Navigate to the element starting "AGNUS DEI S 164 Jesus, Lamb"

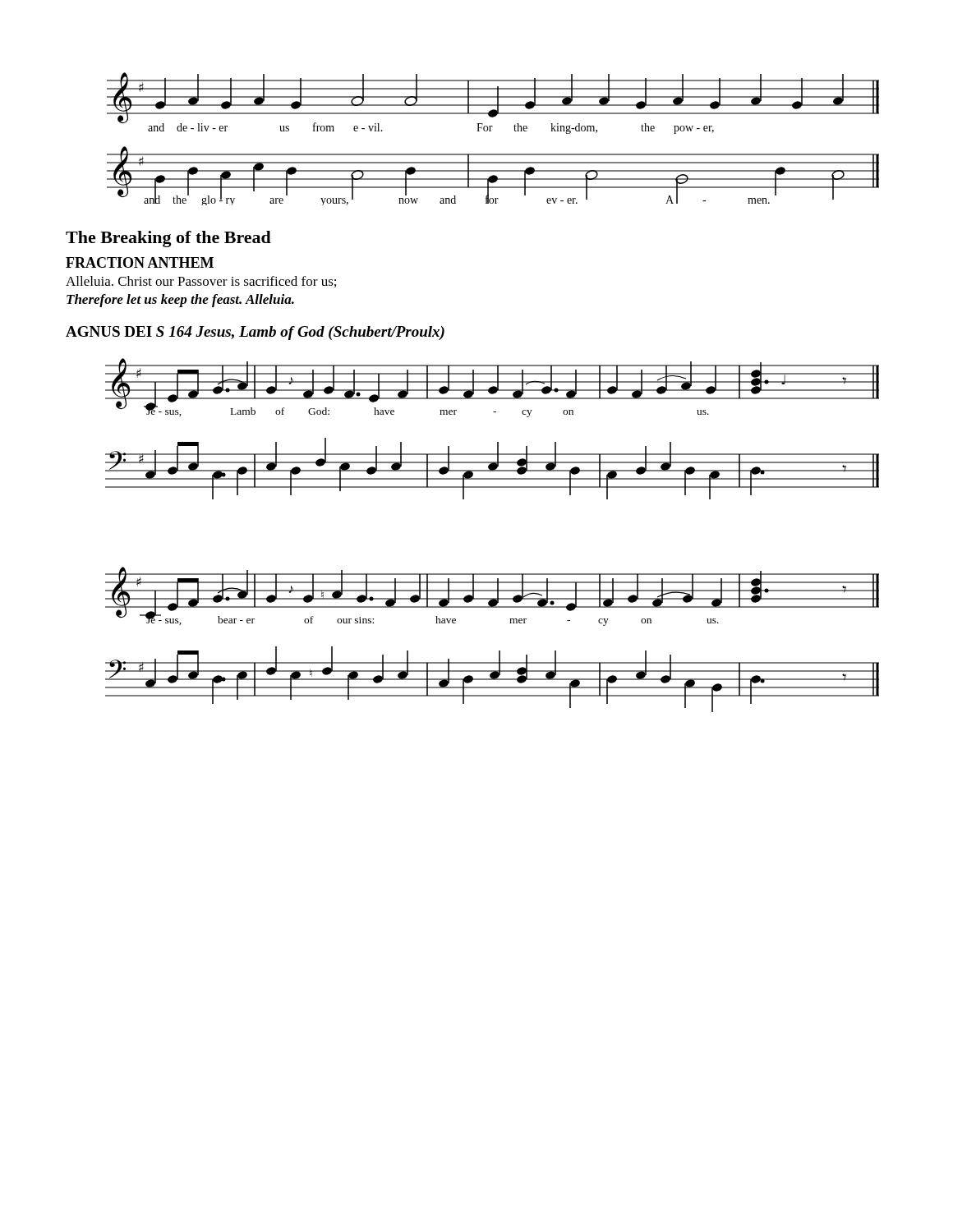[255, 331]
